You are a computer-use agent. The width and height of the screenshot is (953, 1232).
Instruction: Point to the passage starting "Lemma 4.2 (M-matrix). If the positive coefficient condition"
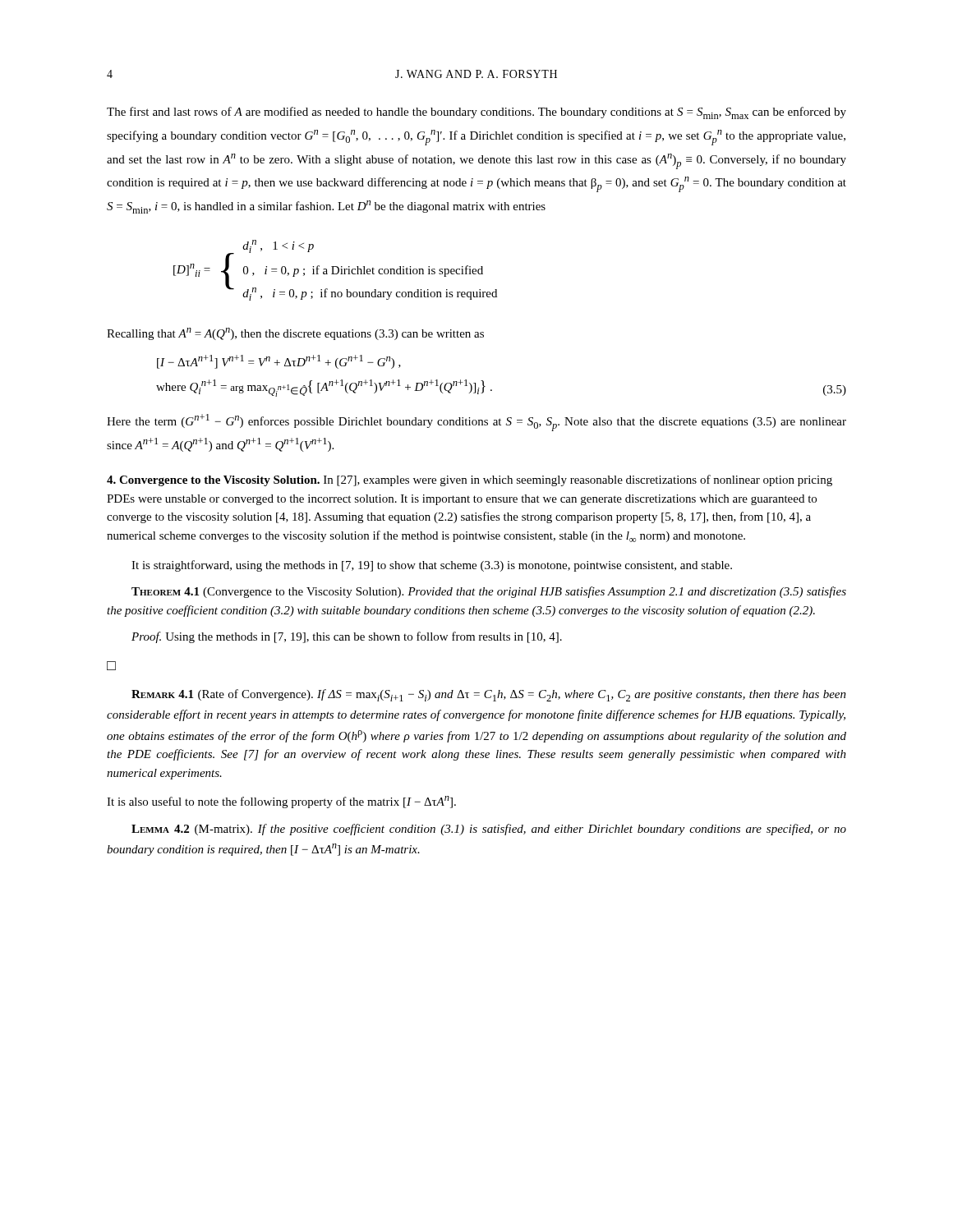[x=476, y=839]
